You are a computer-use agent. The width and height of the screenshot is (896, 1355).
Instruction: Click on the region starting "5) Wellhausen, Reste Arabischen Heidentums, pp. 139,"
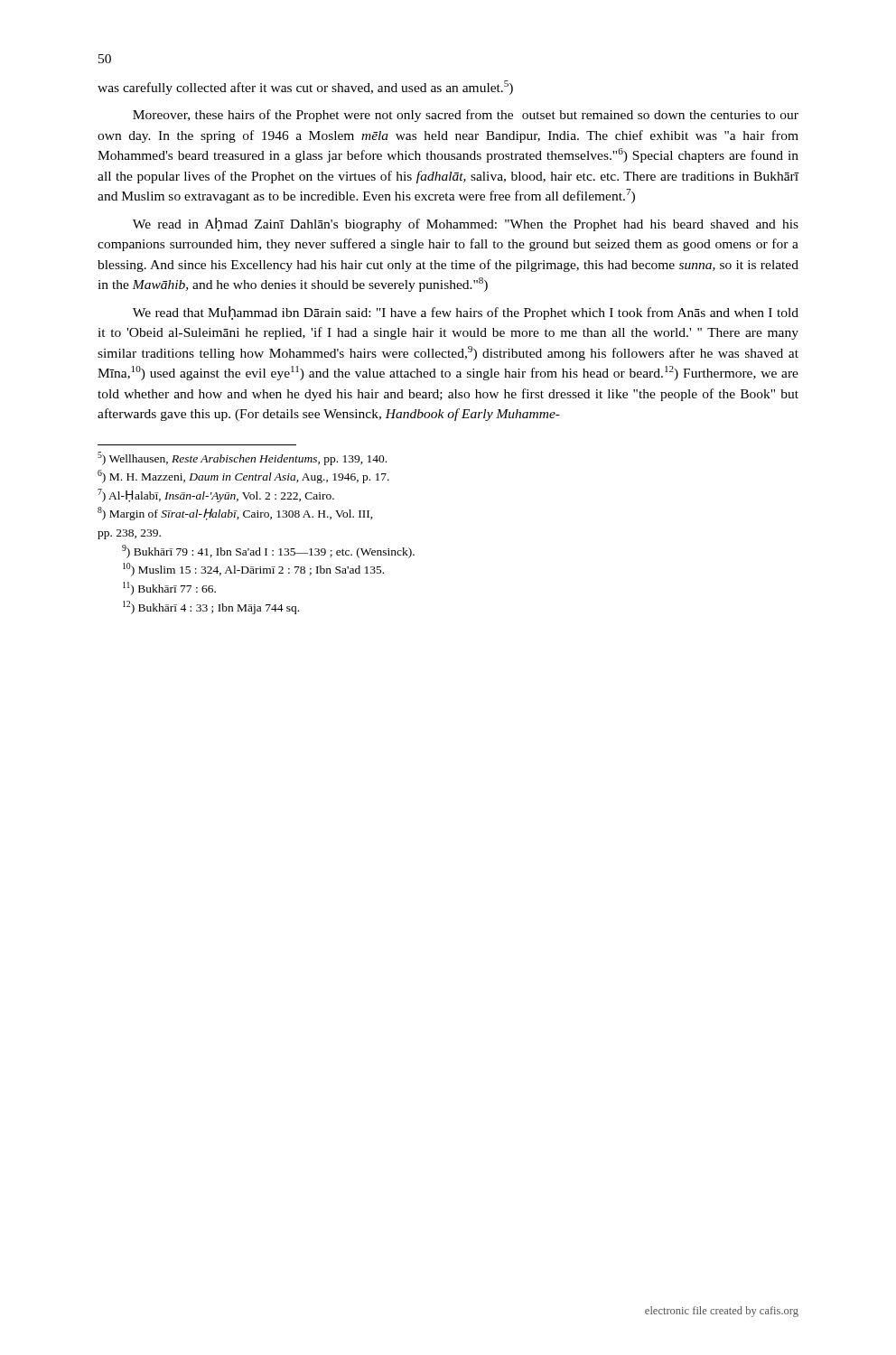pos(242,458)
